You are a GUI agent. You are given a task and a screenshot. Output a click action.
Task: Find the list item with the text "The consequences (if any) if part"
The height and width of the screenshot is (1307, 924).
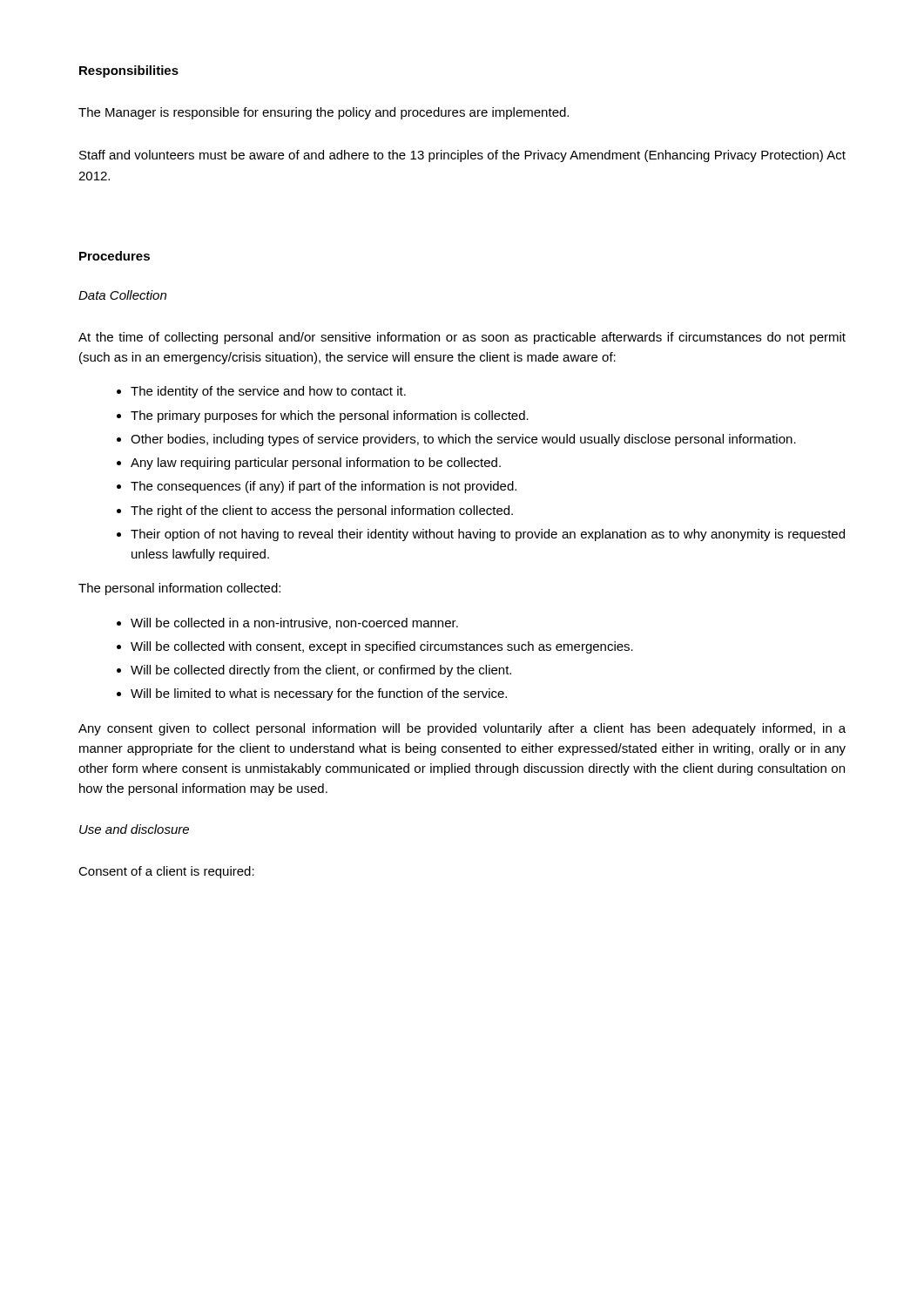coord(324,486)
